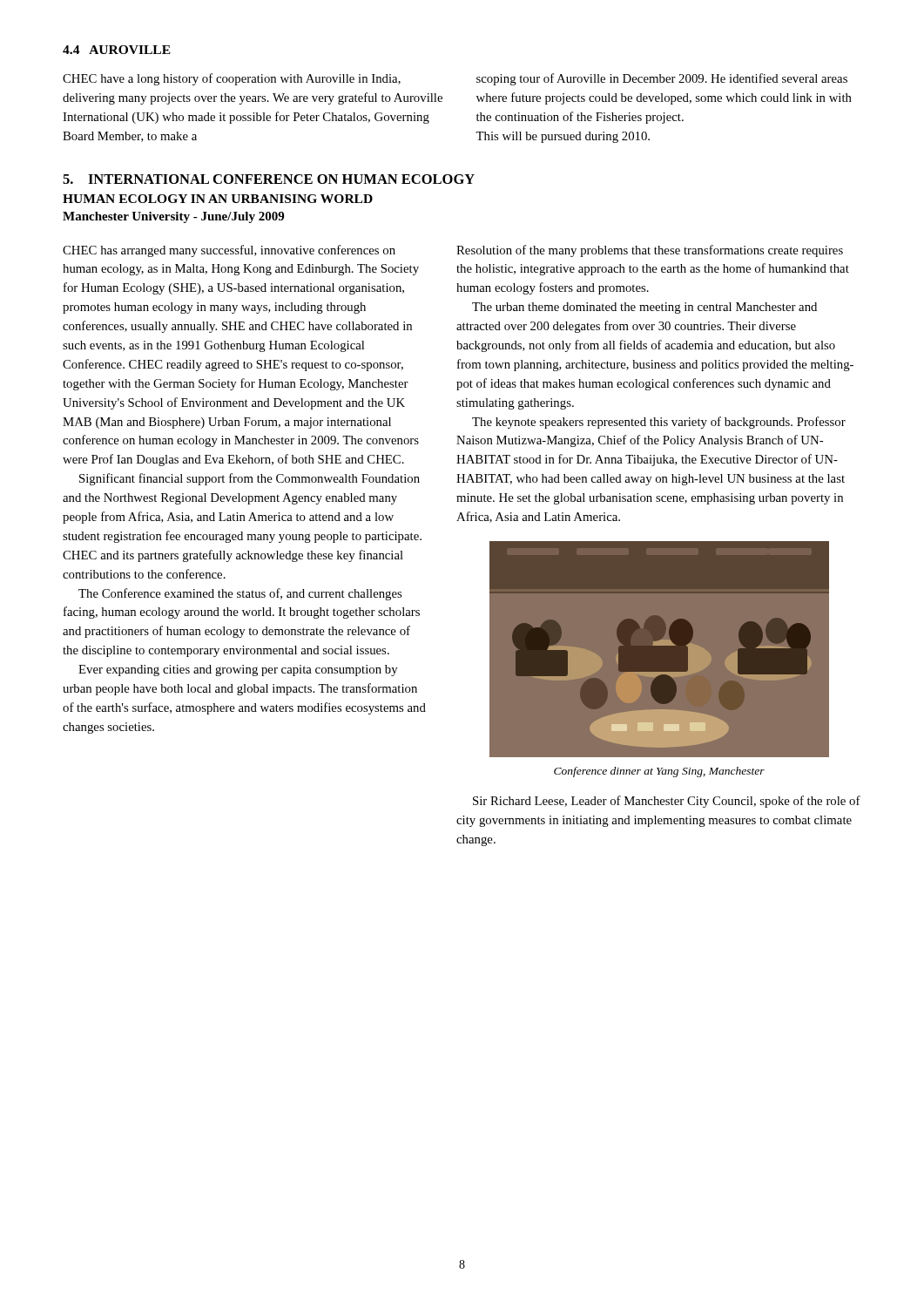Find the block starting "scoping tour of Auroville in December 2009."
Screen dimensions: 1307x924
(x=664, y=107)
